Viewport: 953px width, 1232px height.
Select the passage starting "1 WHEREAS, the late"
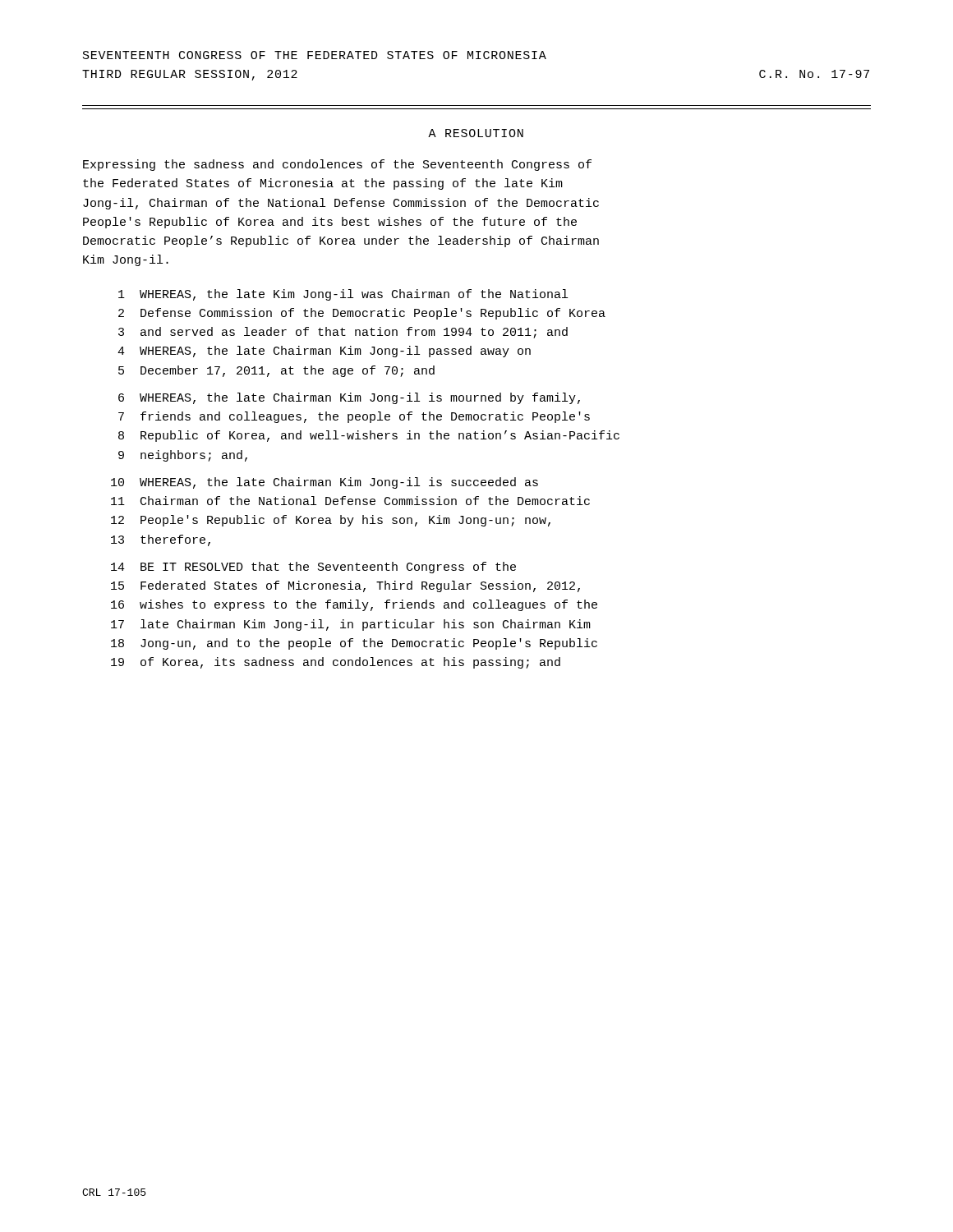(476, 295)
